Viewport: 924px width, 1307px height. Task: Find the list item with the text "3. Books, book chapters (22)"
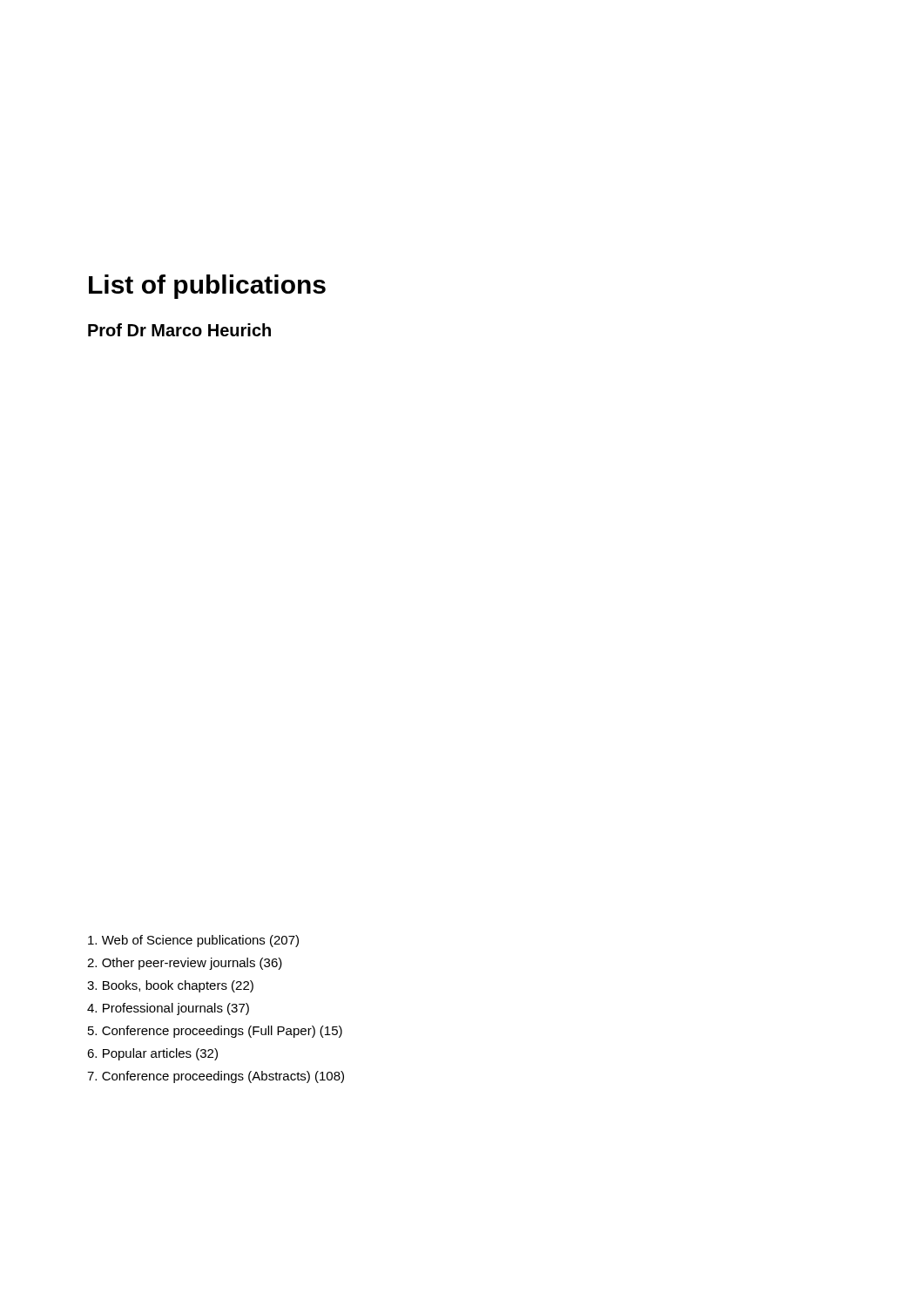171,985
